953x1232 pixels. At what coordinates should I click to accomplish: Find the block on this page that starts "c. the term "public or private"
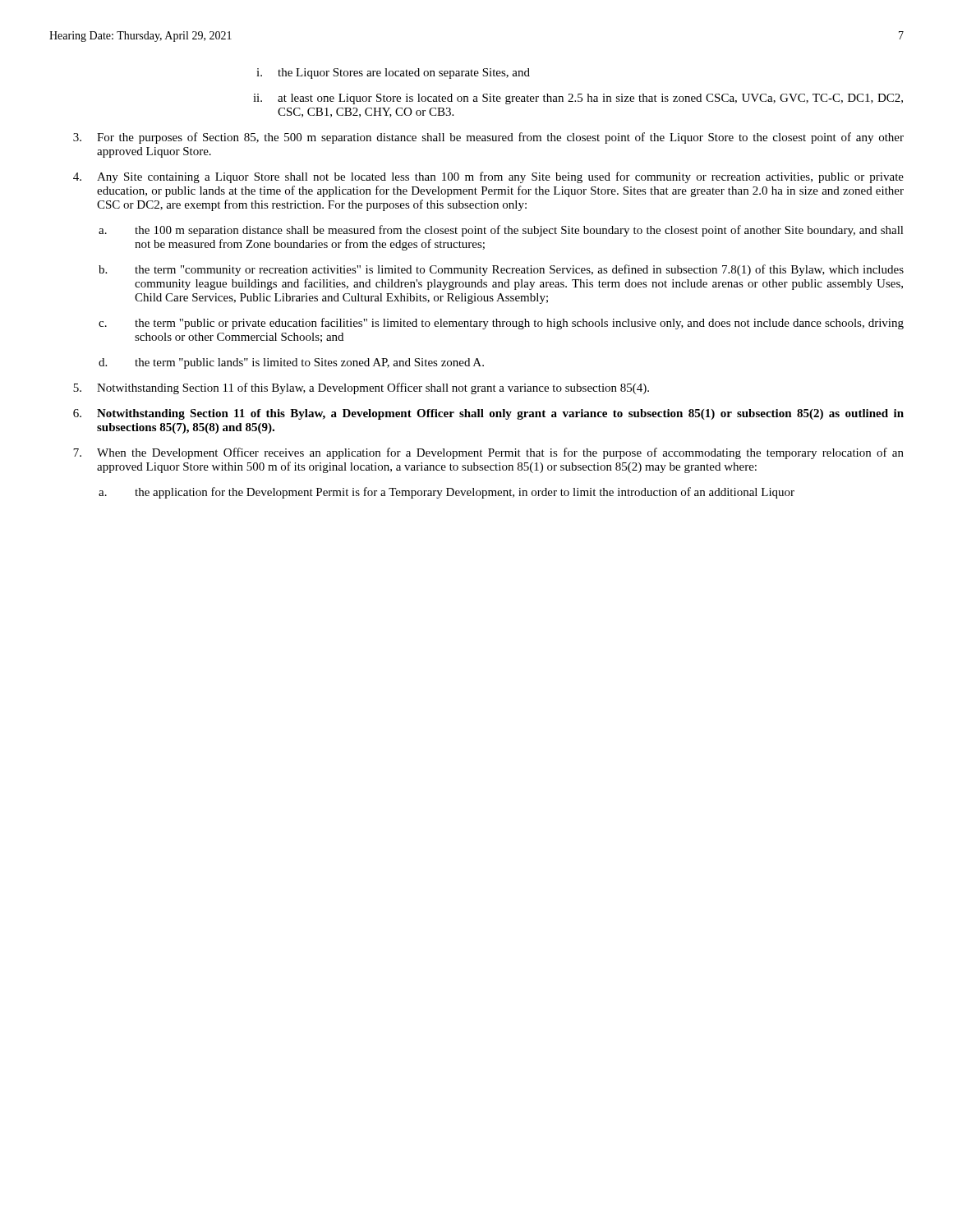point(501,330)
